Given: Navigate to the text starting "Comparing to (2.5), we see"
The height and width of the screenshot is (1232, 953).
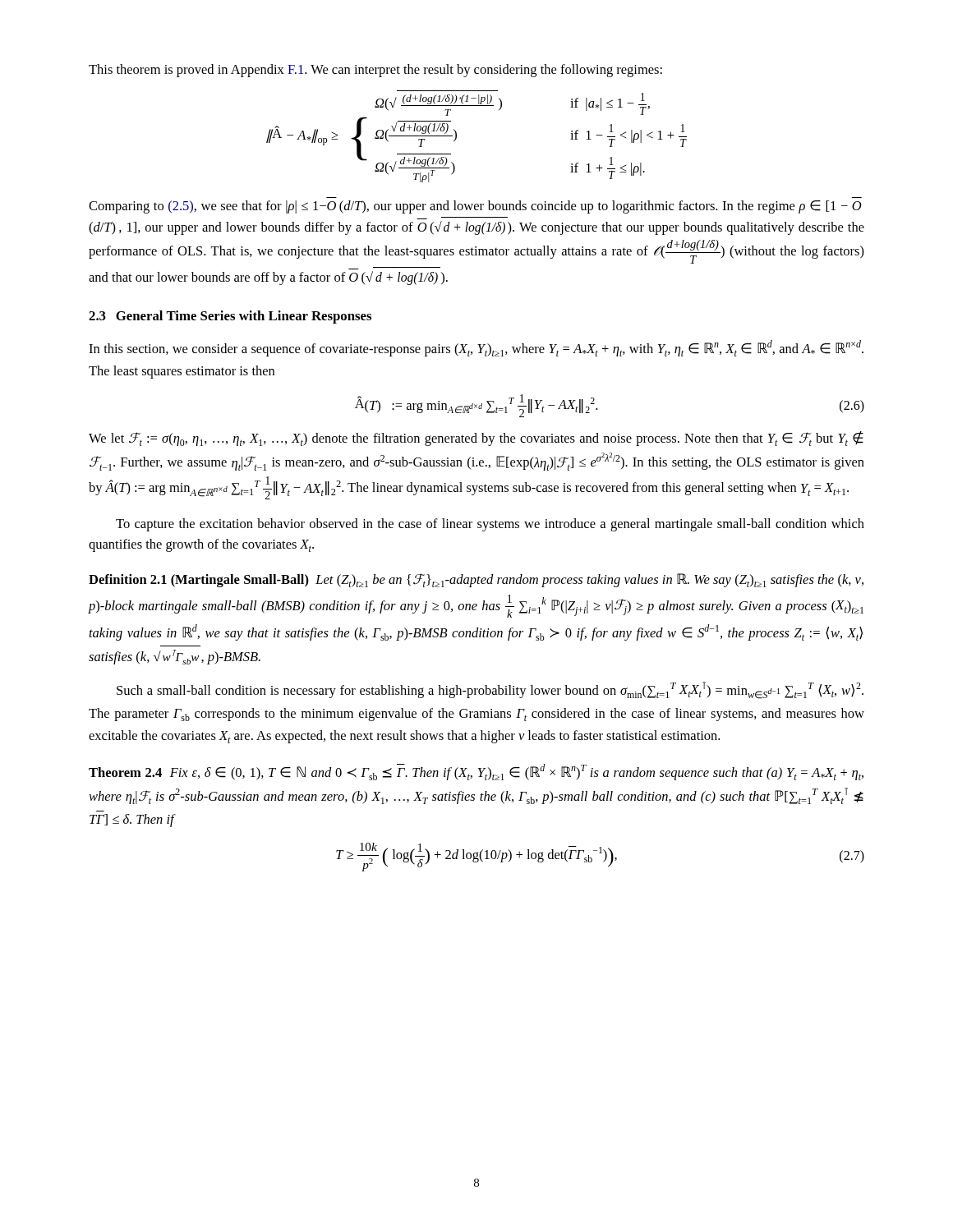Looking at the screenshot, I should coord(476,242).
